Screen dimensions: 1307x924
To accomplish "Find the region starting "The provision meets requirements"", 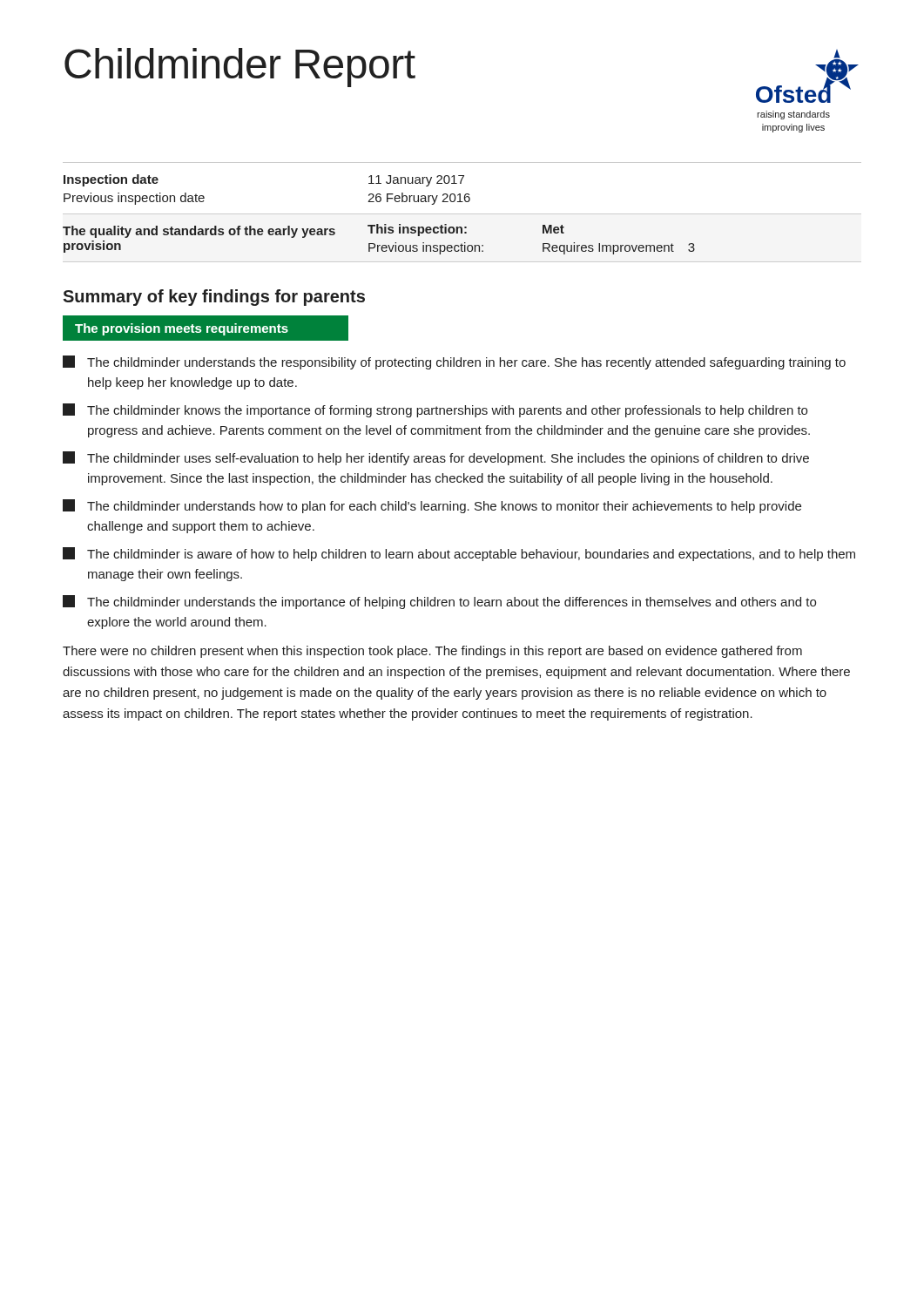I will click(182, 328).
